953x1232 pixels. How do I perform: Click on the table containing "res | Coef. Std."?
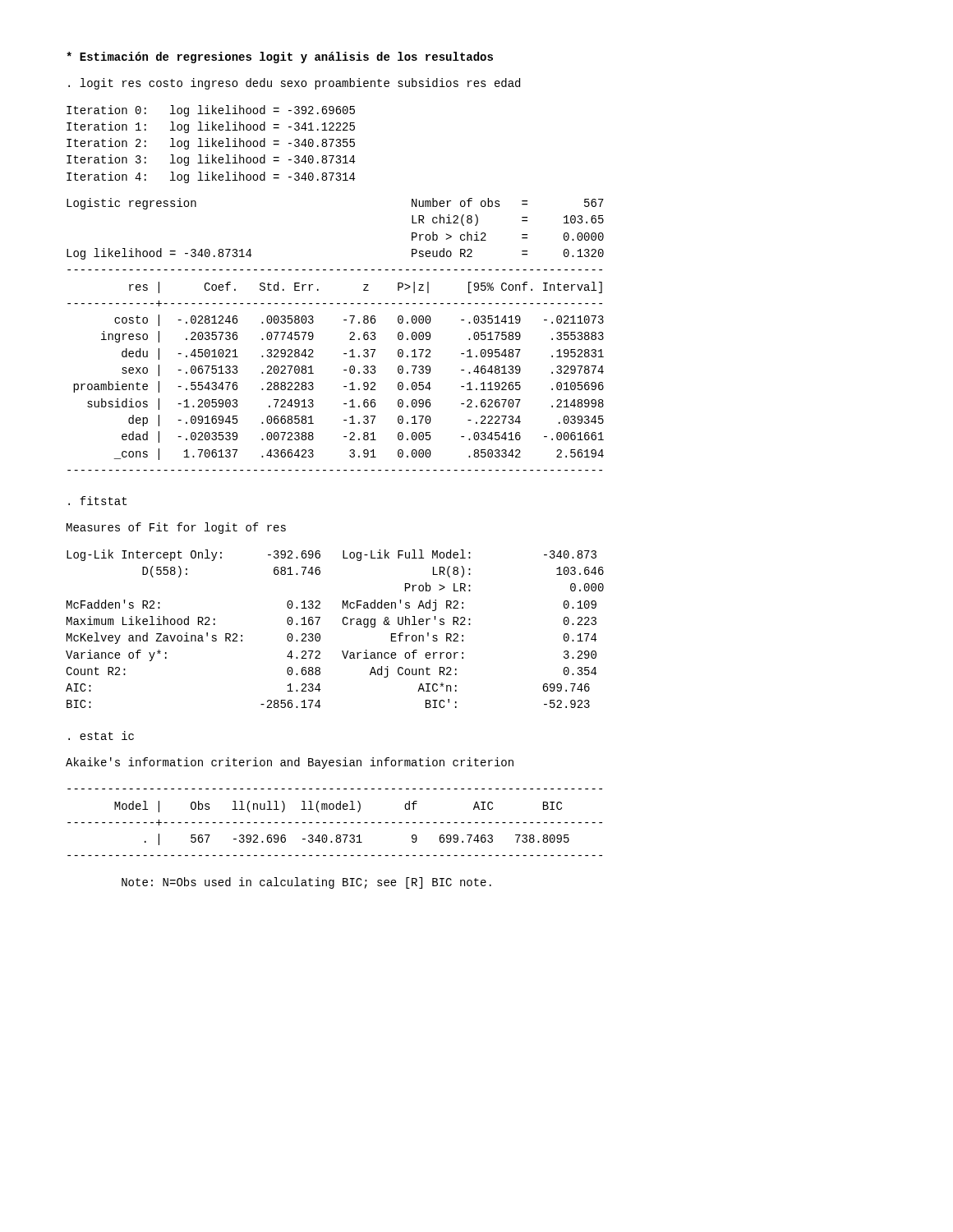click(x=476, y=371)
